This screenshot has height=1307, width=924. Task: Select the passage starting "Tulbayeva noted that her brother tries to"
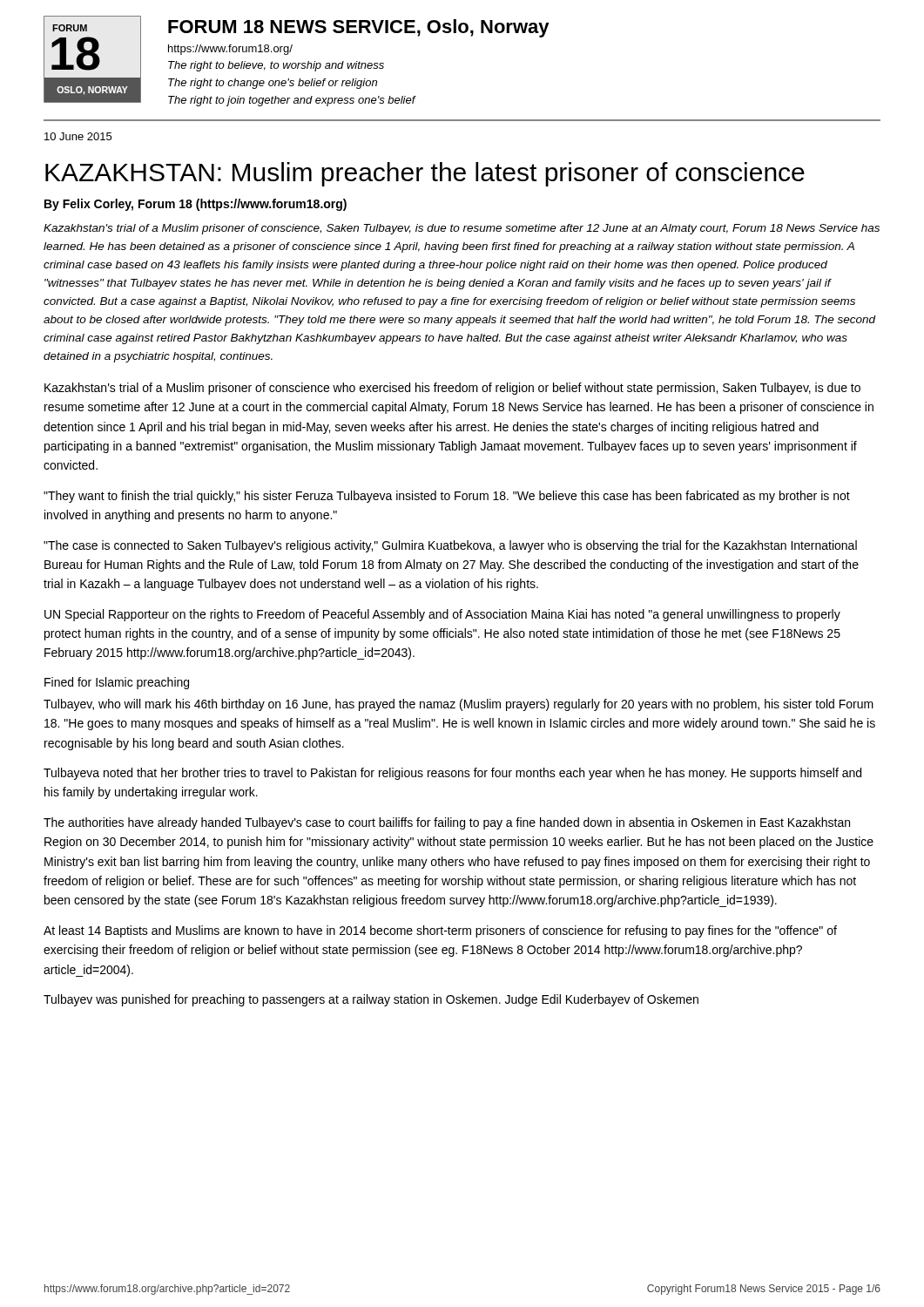[453, 783]
